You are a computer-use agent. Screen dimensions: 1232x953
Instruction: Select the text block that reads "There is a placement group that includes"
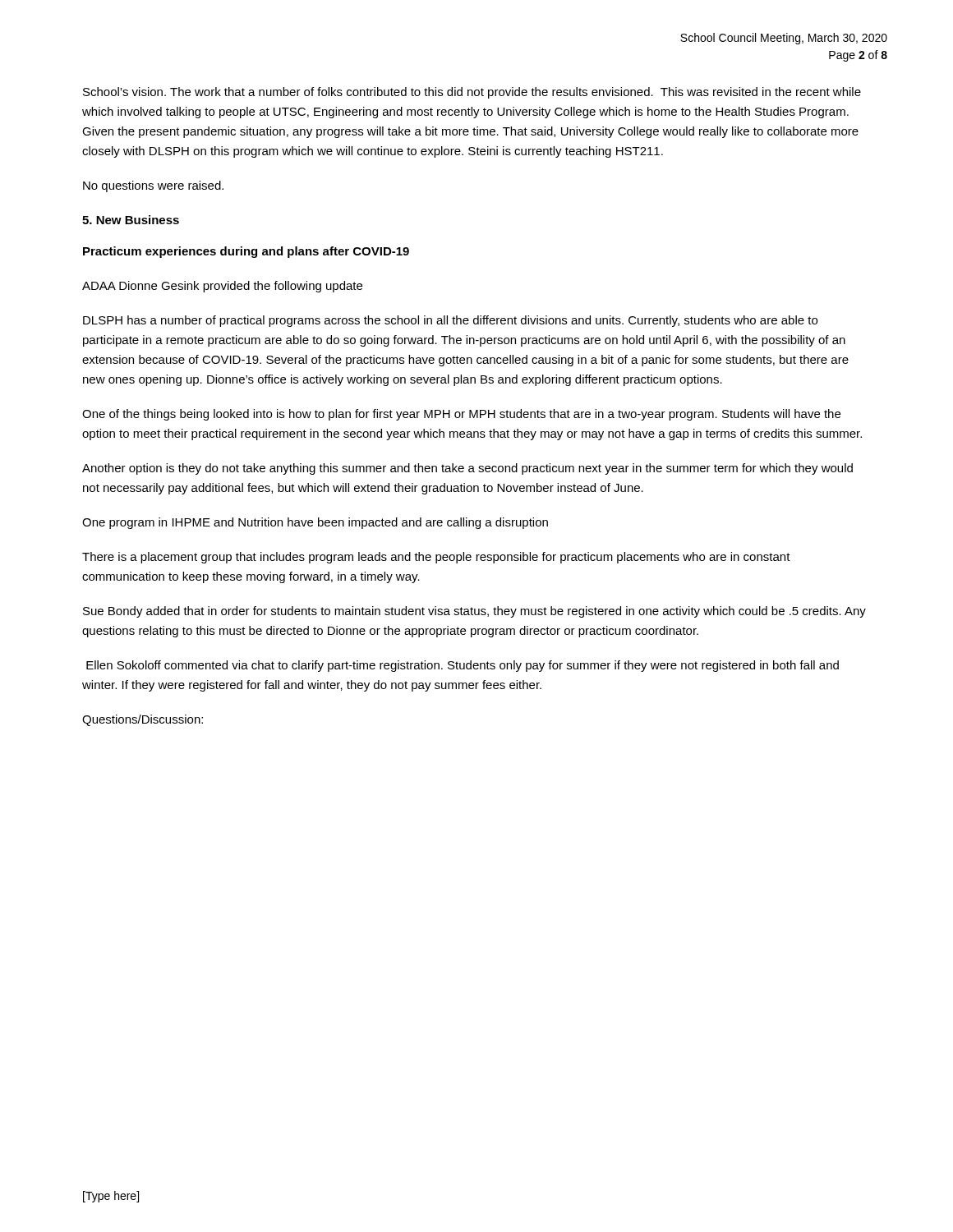click(x=436, y=566)
